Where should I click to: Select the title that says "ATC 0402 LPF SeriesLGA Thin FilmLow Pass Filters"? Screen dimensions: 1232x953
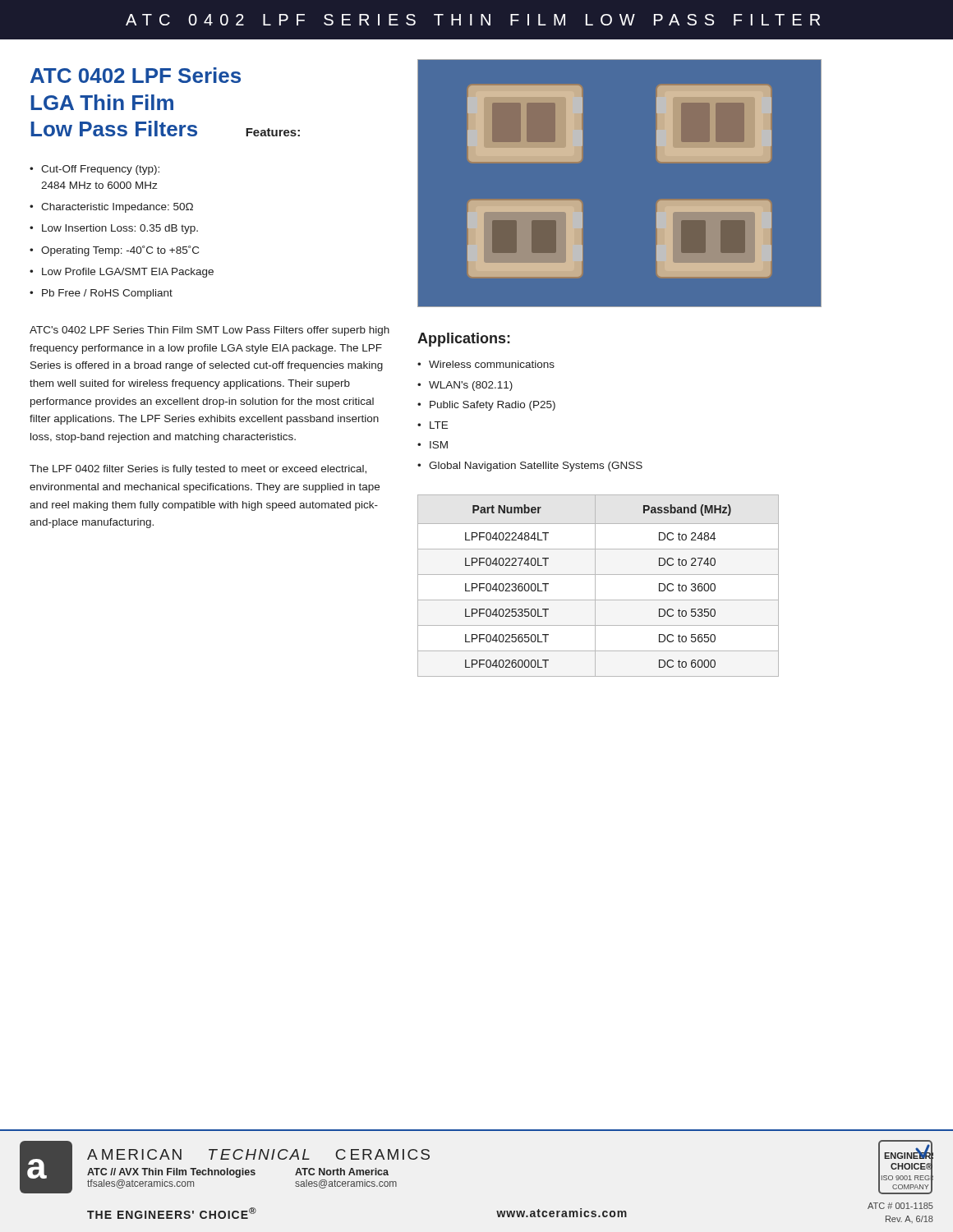click(136, 102)
